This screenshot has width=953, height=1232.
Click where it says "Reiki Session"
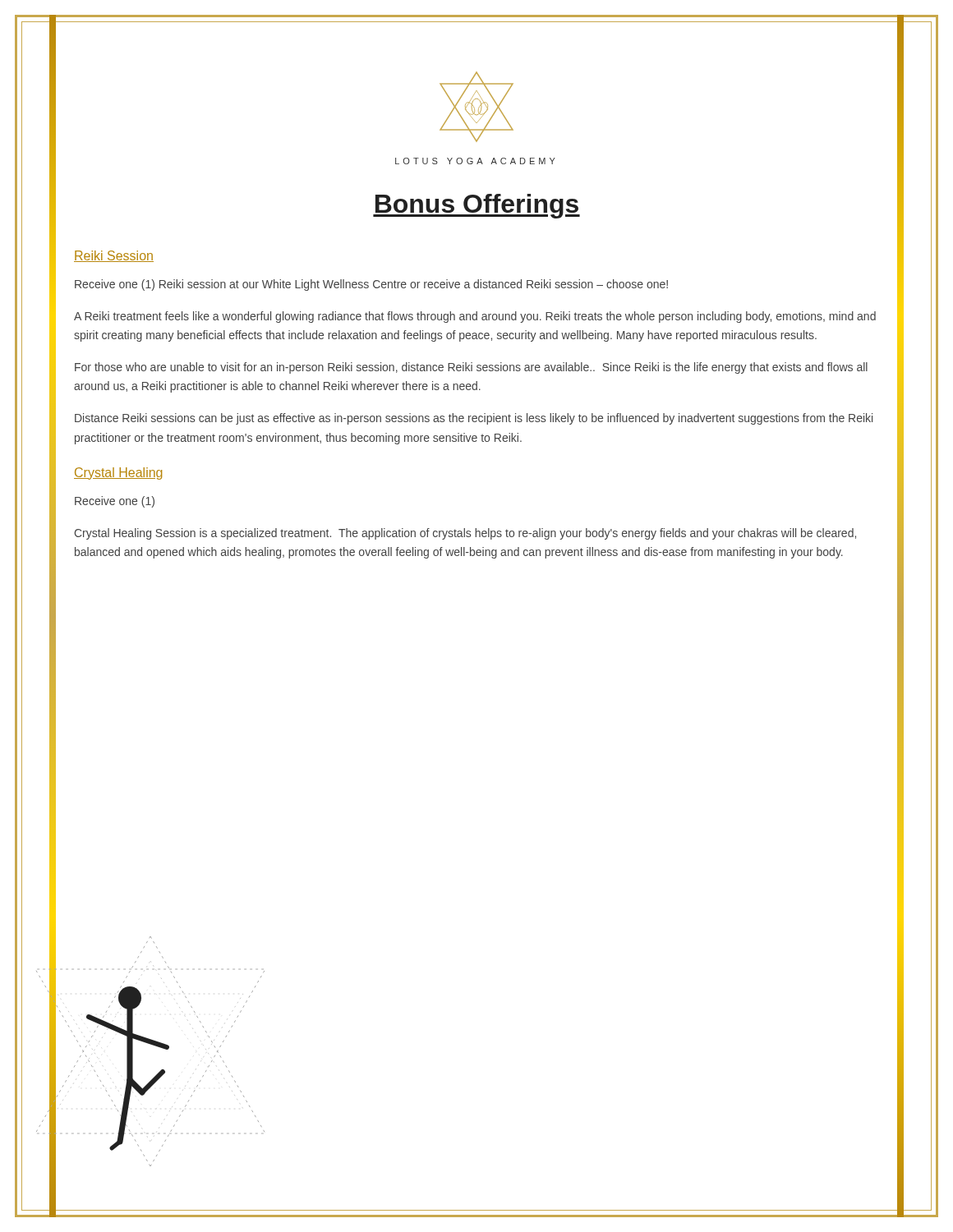[114, 256]
